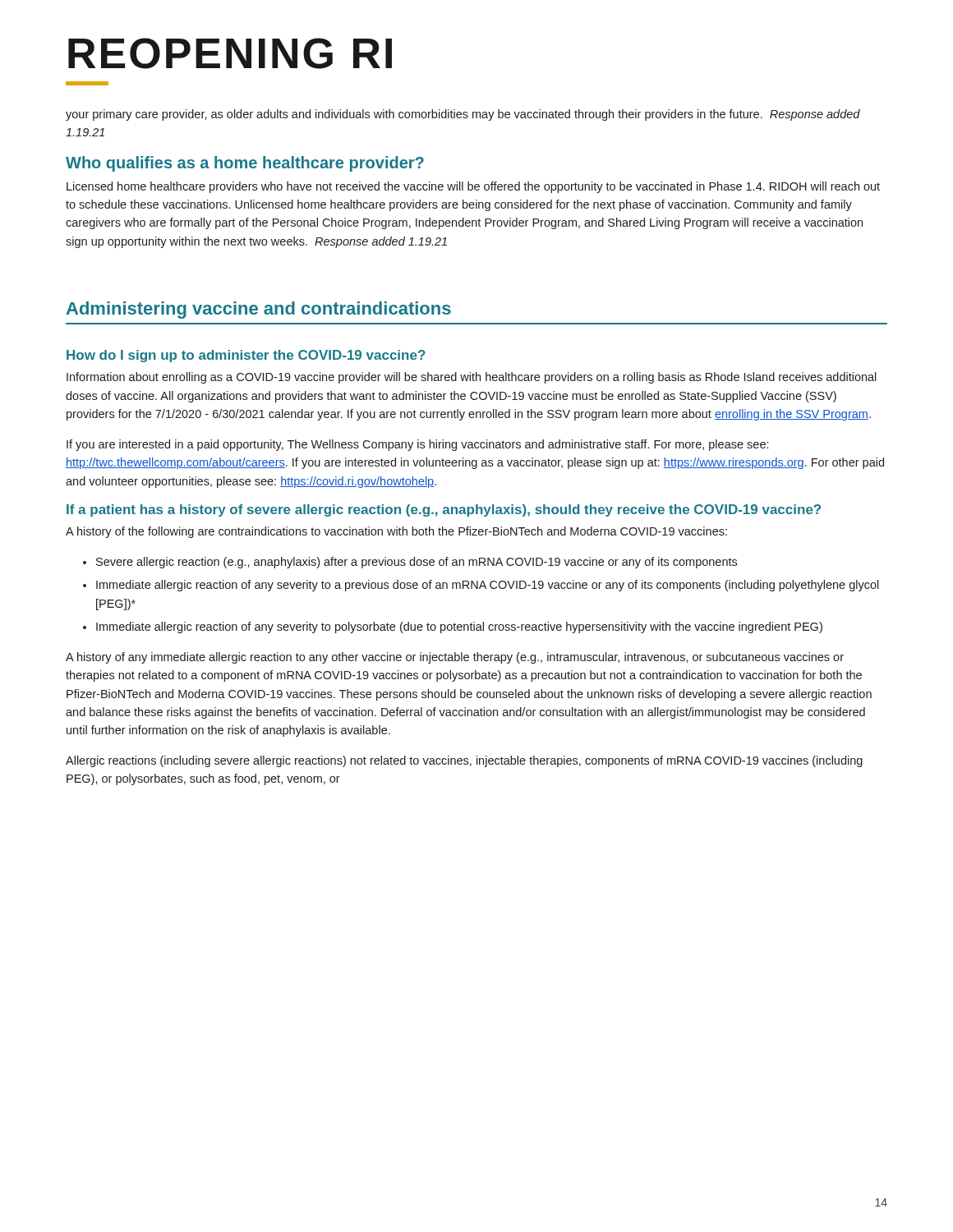Click on the text starting "If a patient has"
953x1232 pixels.
tap(444, 510)
